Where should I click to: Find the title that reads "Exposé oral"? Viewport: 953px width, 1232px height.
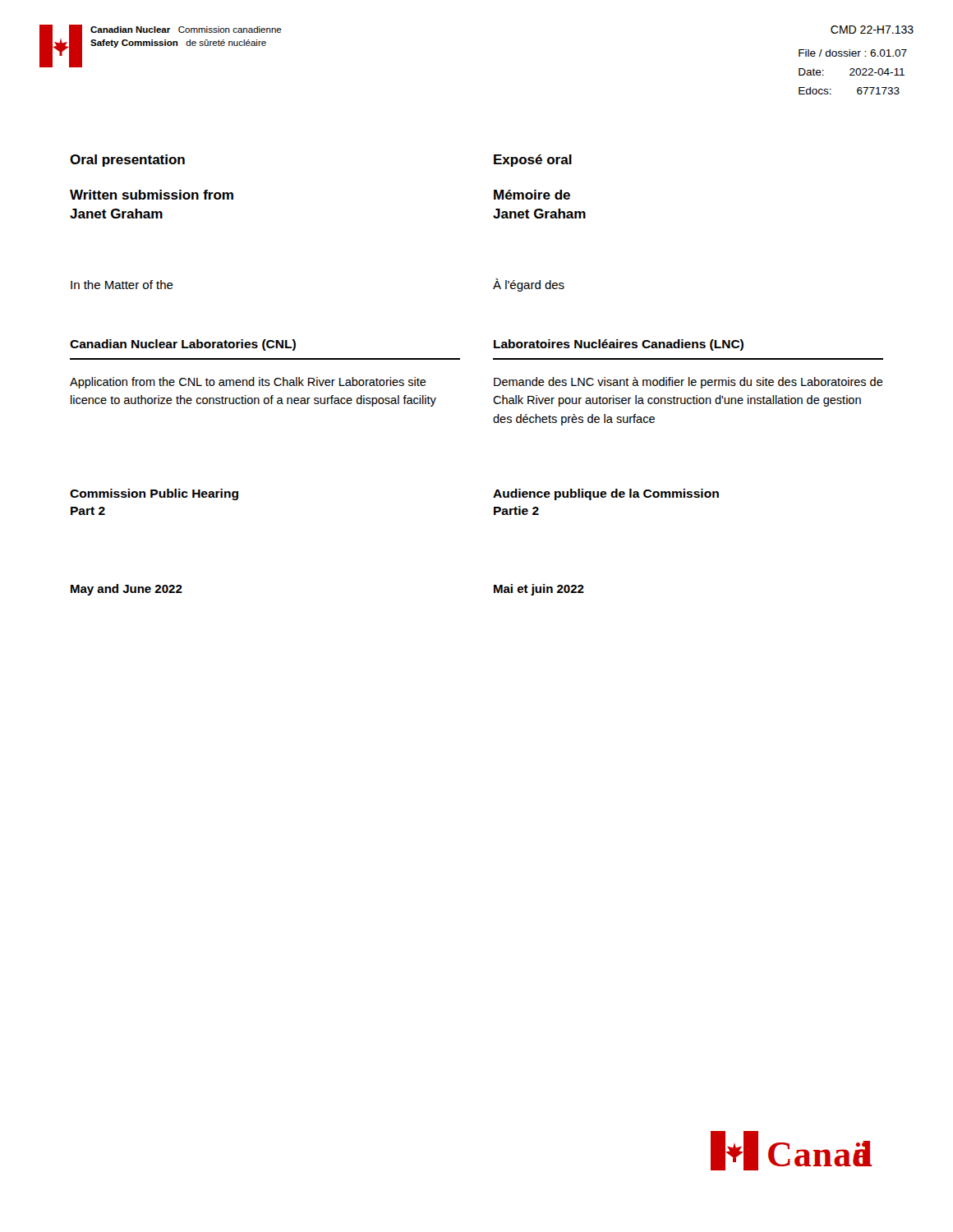[532, 160]
